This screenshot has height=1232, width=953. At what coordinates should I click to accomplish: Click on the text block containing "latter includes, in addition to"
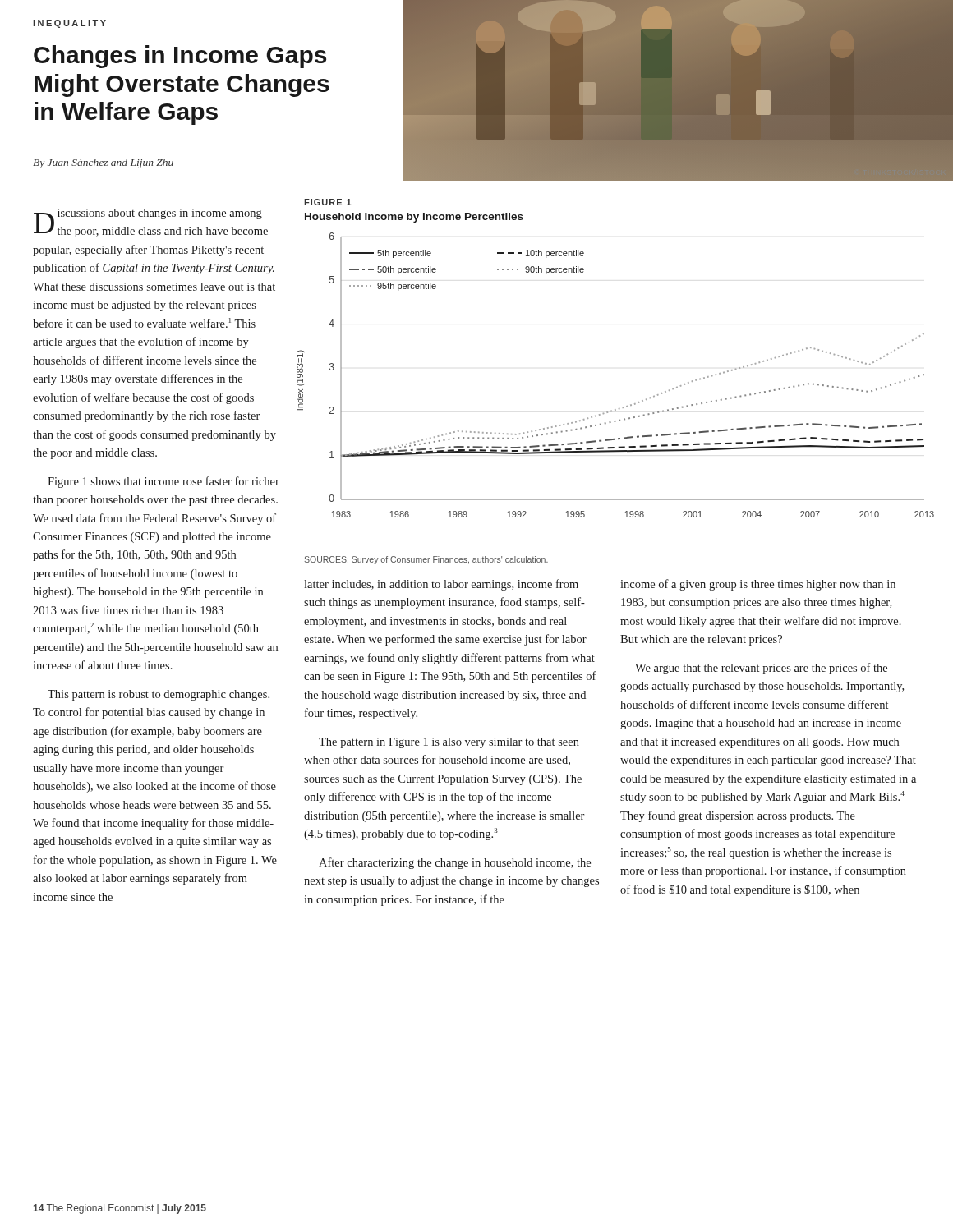click(452, 742)
